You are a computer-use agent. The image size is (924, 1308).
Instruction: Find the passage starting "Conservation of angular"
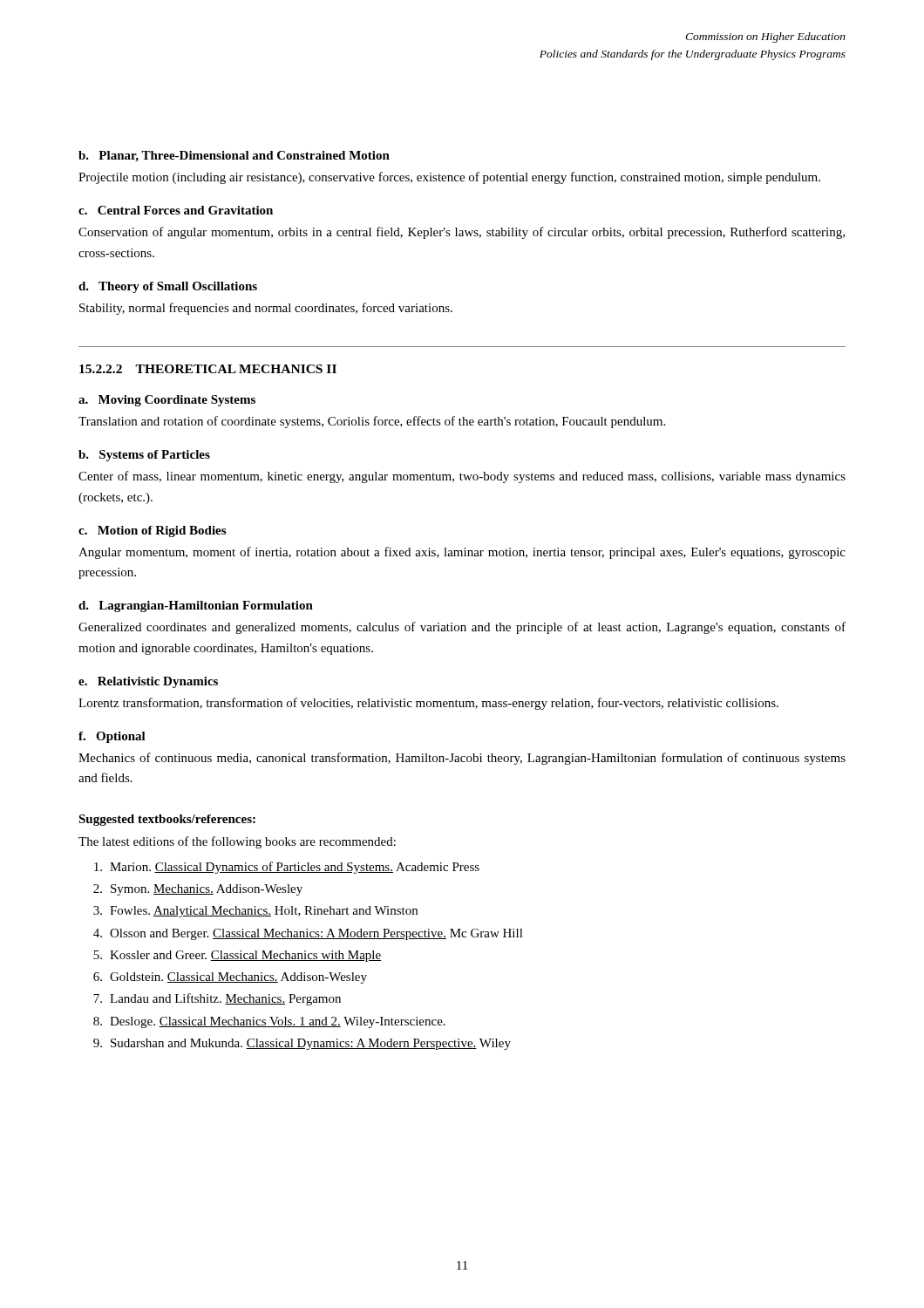coord(462,242)
